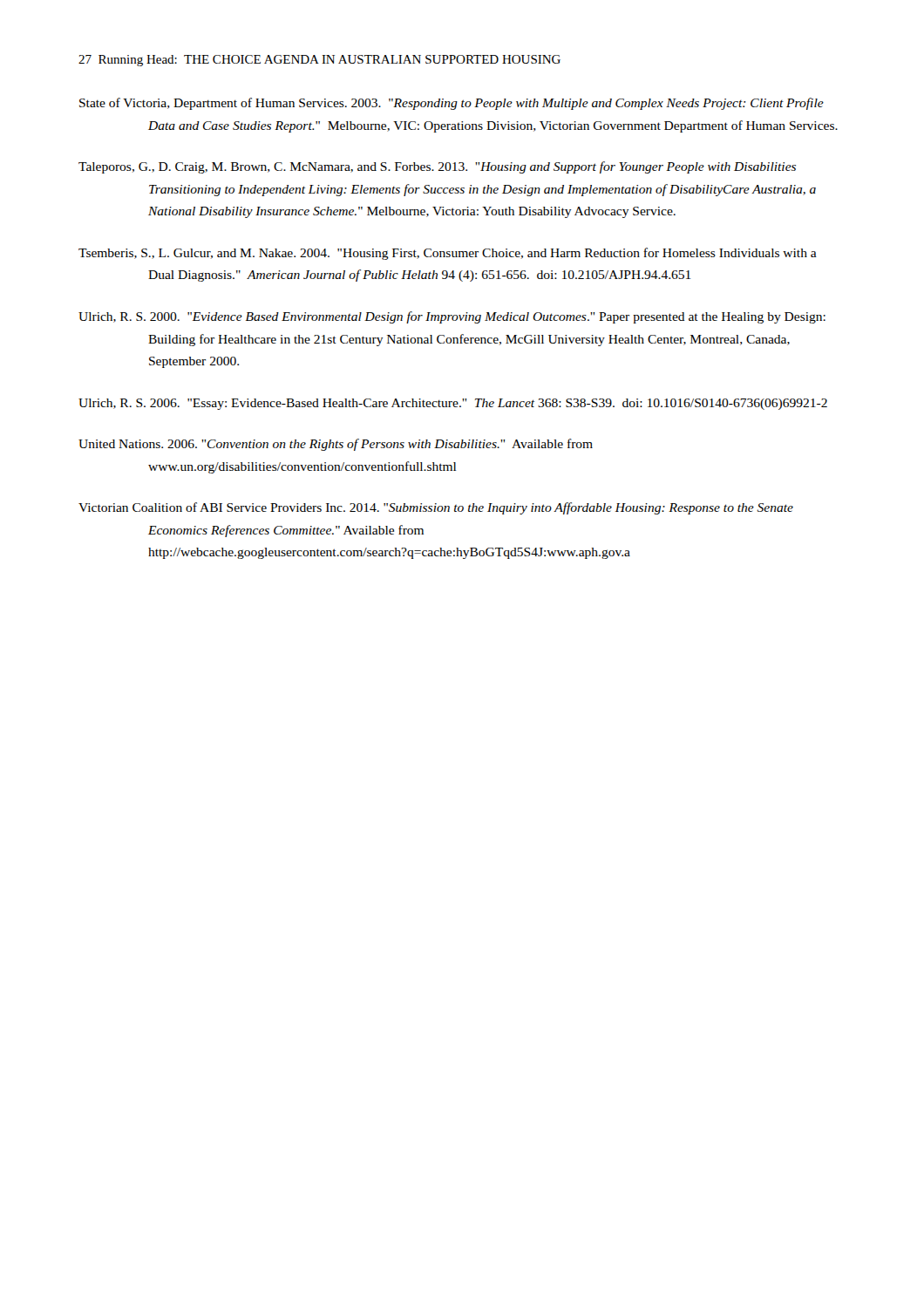Find the block starting "Ulrich, R. S. 2006. "Essay: Evidence-Based"
This screenshot has width=924, height=1308.
pos(462,402)
